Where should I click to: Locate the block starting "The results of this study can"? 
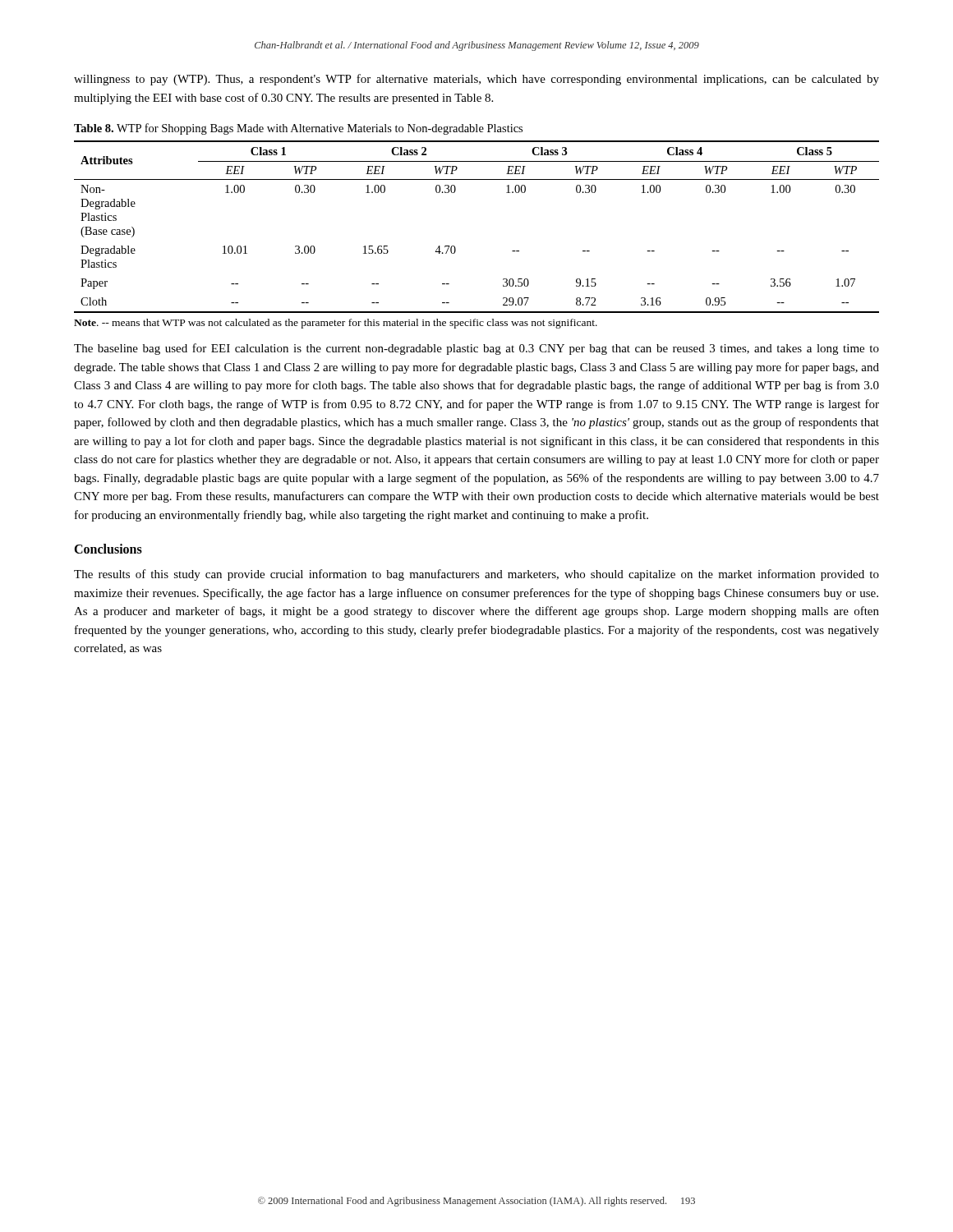point(476,611)
